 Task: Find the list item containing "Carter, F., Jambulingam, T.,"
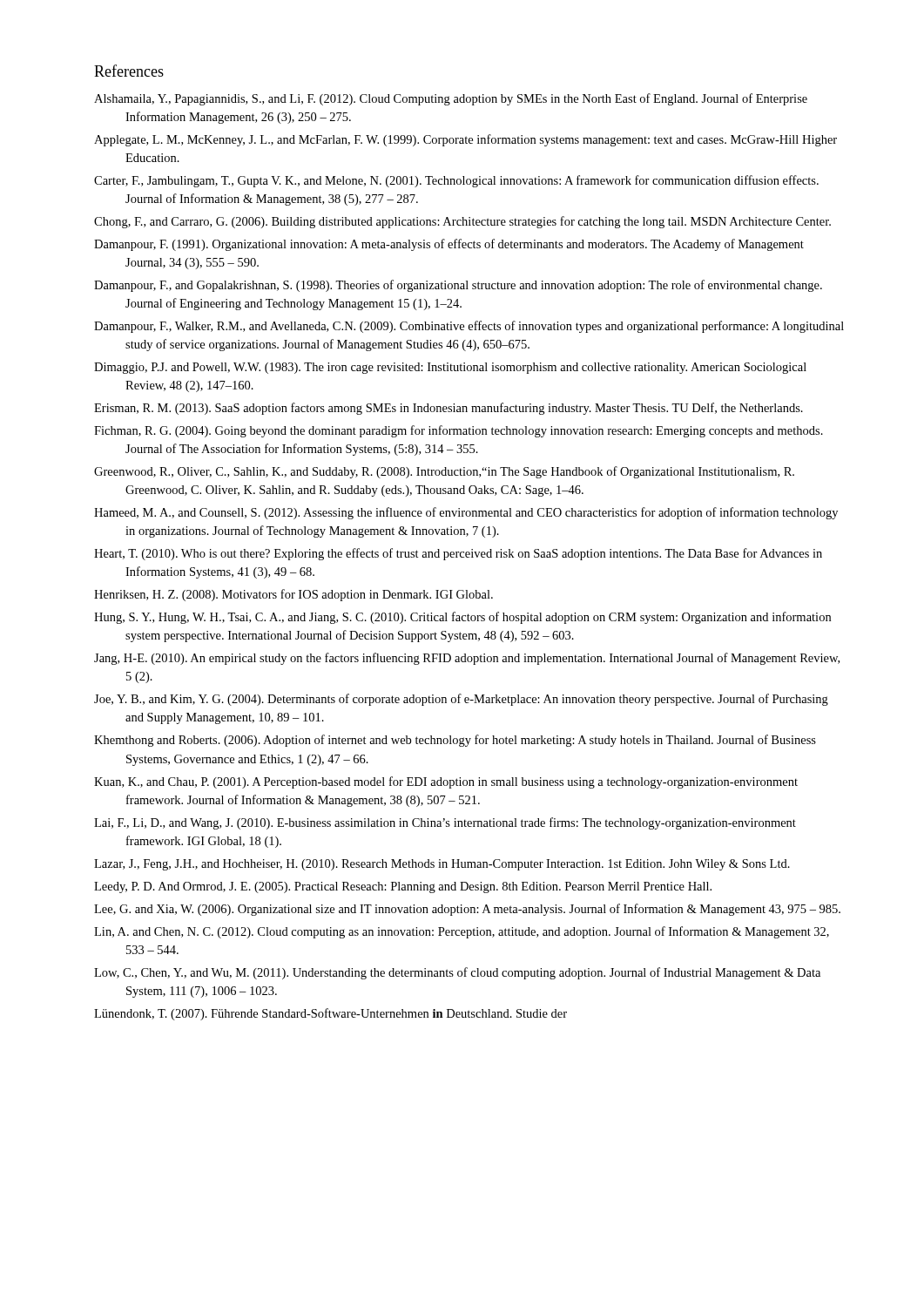pyautogui.click(x=457, y=190)
